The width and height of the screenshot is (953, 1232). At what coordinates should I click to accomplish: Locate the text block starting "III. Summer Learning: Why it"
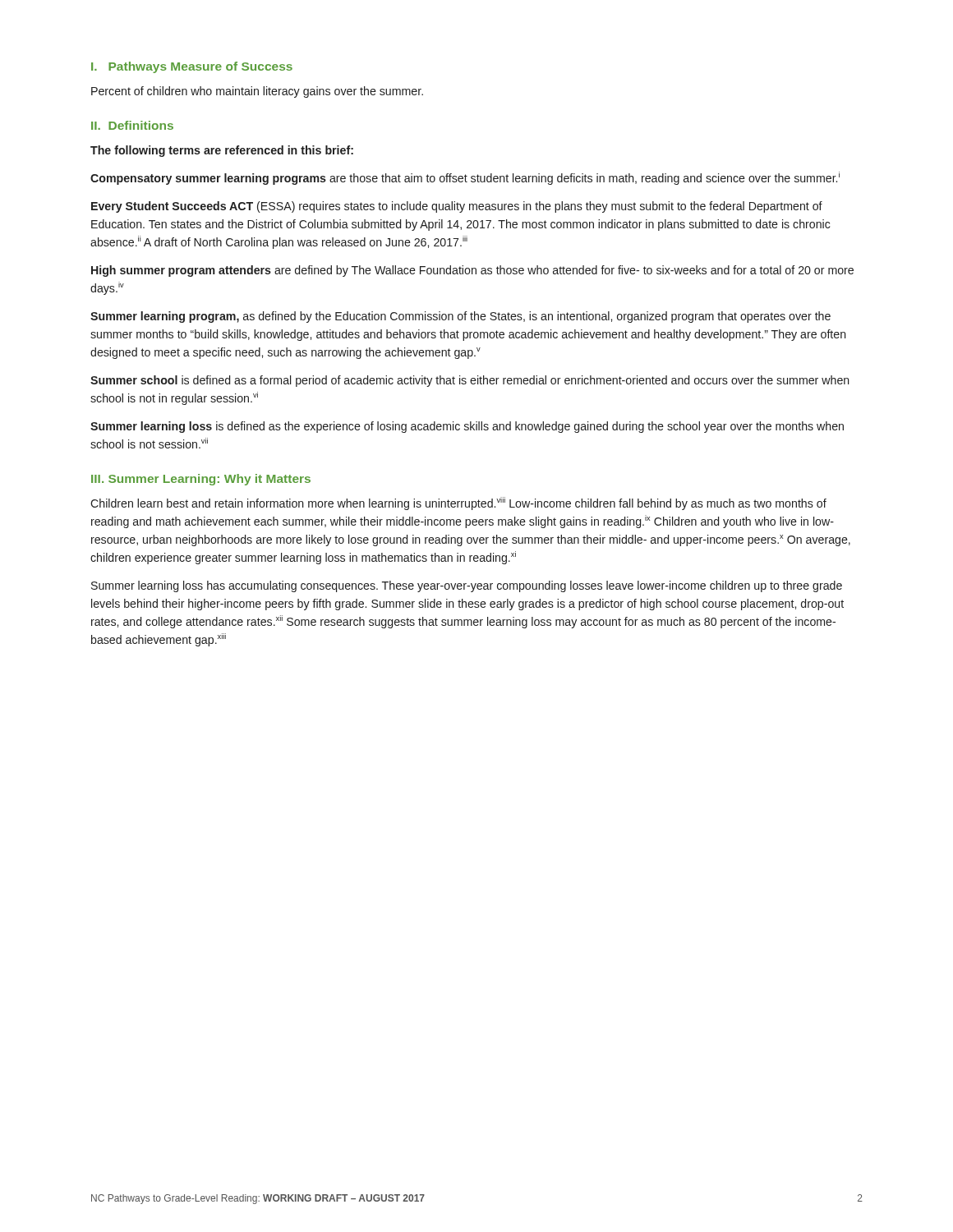tap(201, 478)
